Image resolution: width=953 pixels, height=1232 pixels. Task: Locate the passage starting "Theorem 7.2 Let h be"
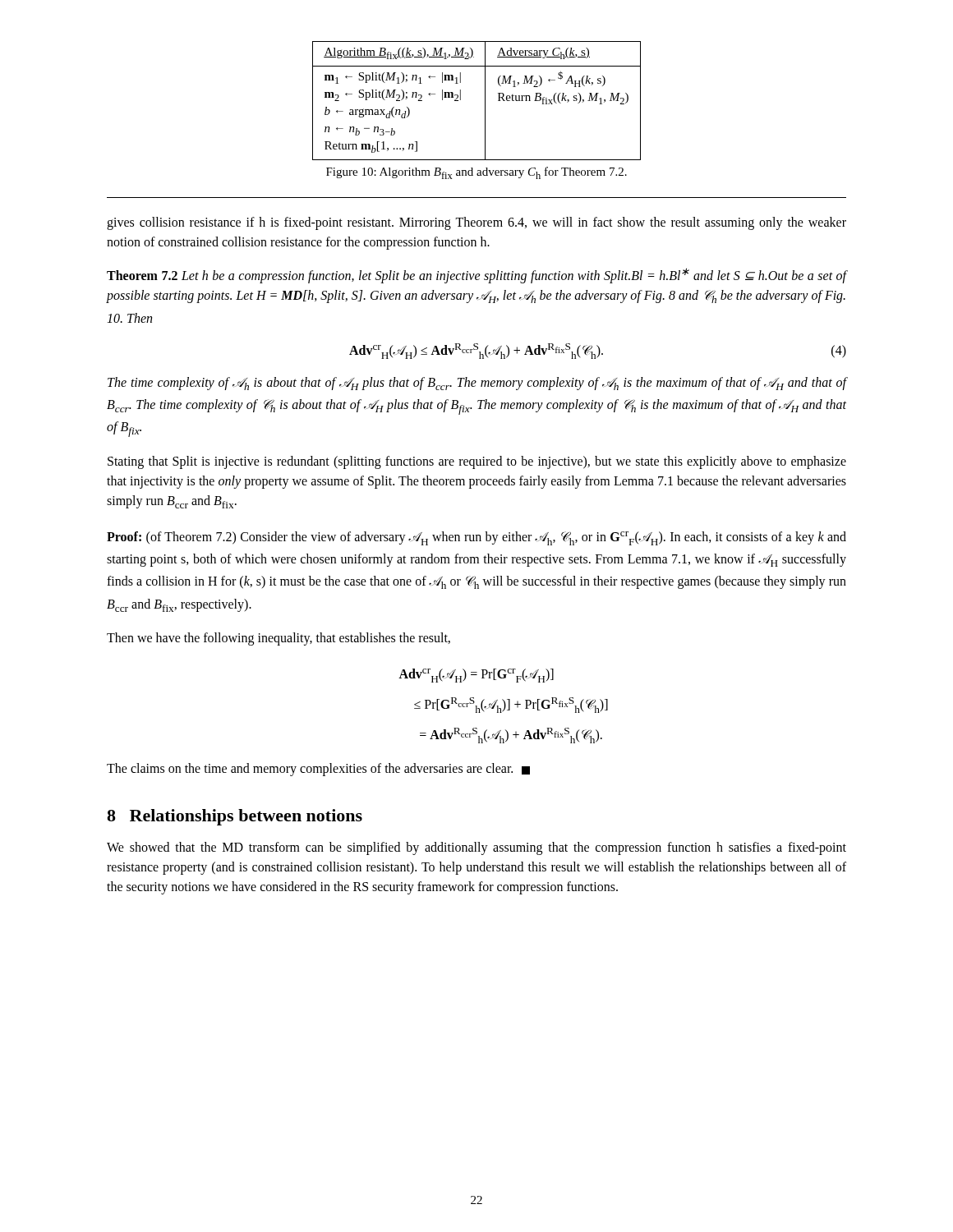tap(476, 295)
